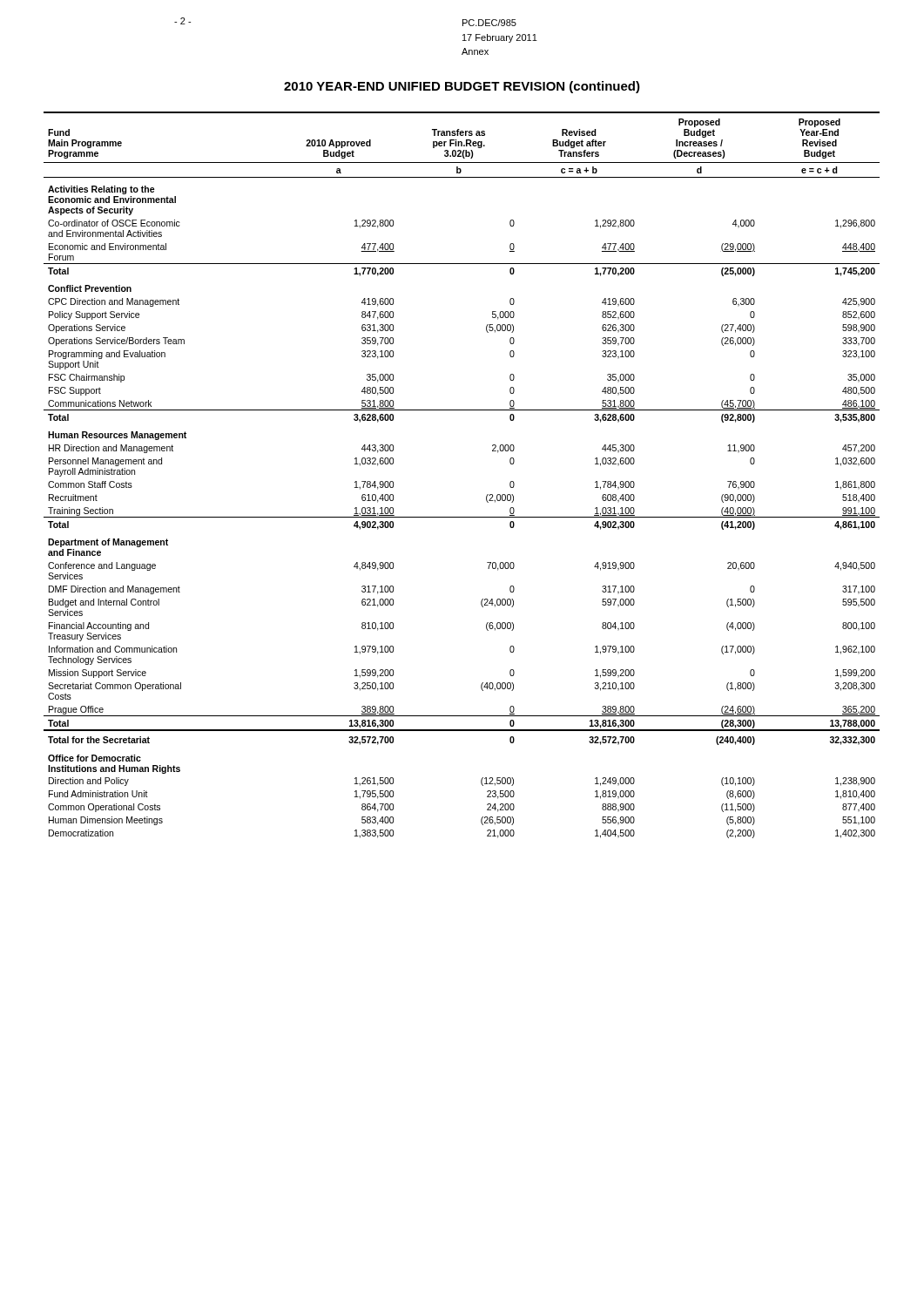The image size is (924, 1307).
Task: Click on the table containing "Total for the Secretariat"
Action: [x=462, y=475]
